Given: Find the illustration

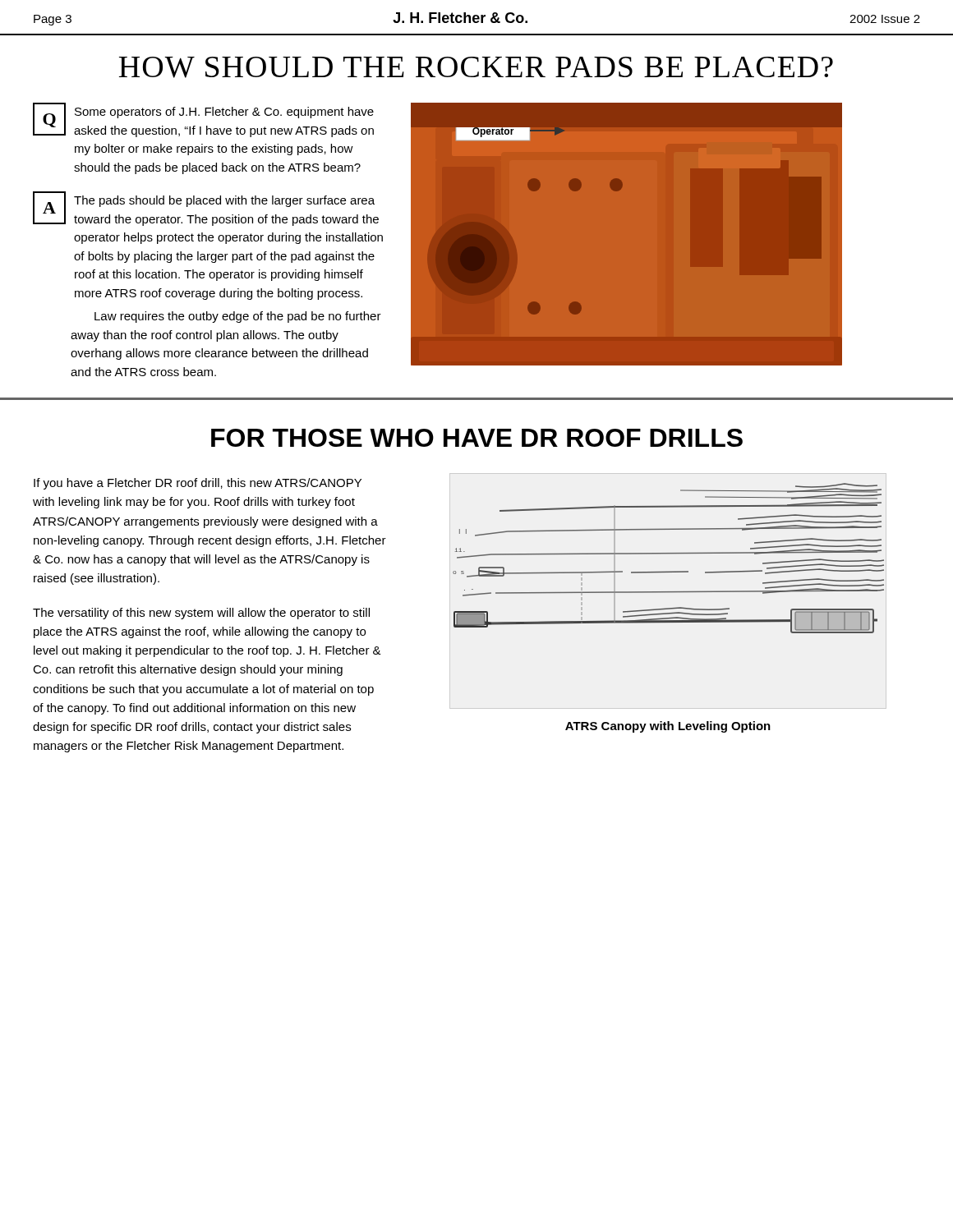Looking at the screenshot, I should point(668,591).
